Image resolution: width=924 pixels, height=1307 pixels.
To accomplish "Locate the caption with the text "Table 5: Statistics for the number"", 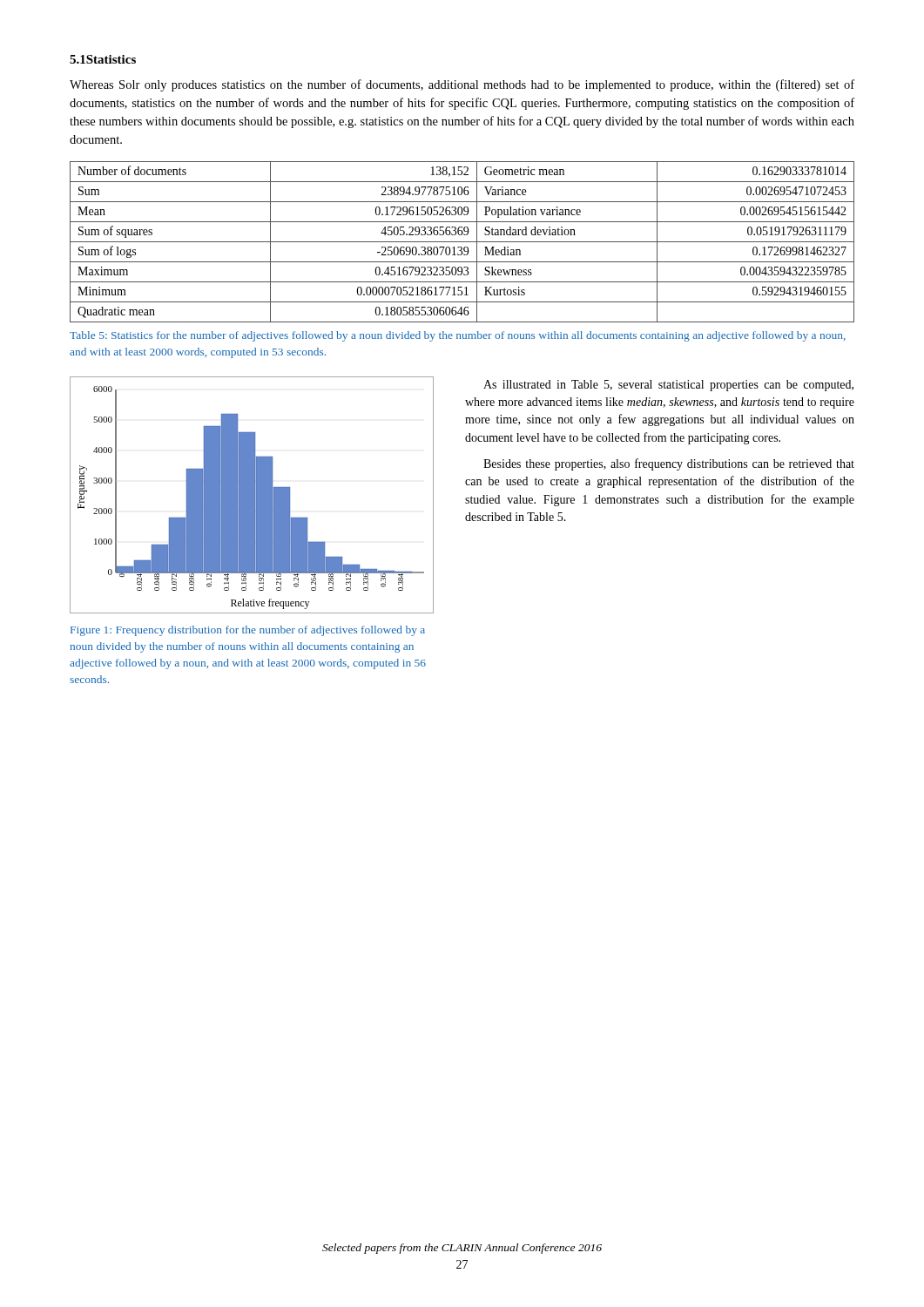I will [x=458, y=343].
